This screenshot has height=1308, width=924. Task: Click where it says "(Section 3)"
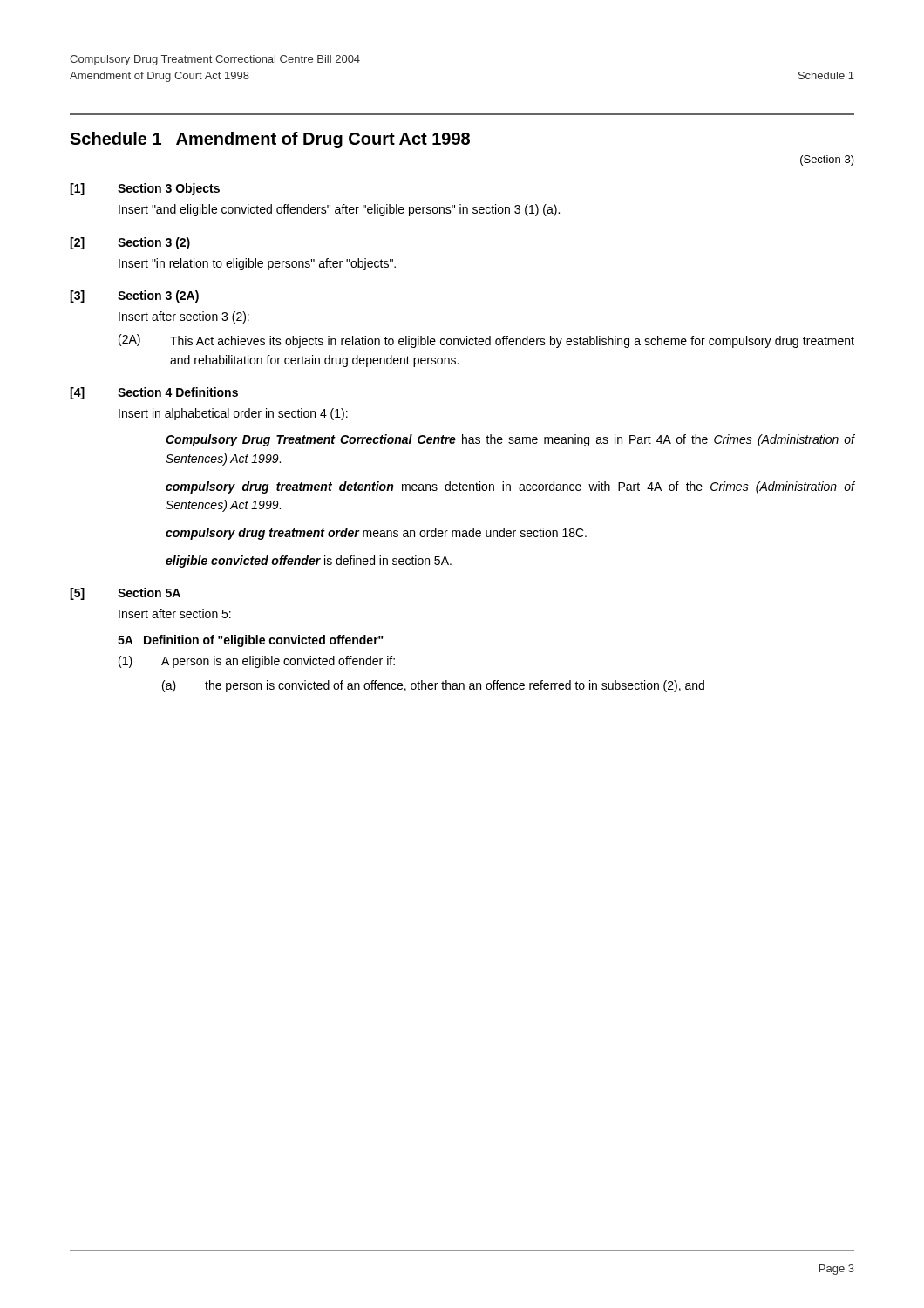827,159
